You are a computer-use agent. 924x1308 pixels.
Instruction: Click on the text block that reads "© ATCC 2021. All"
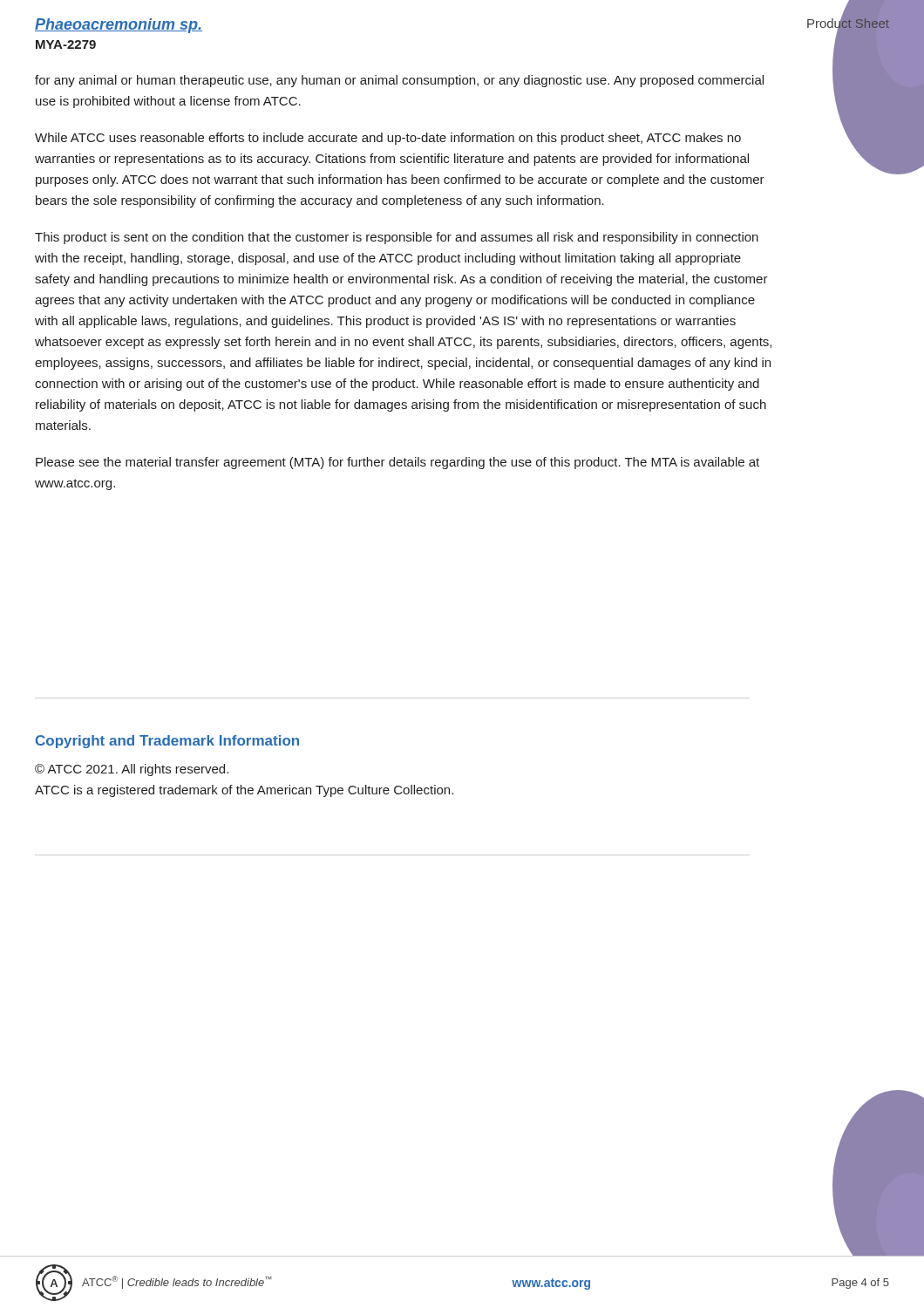[x=132, y=769]
